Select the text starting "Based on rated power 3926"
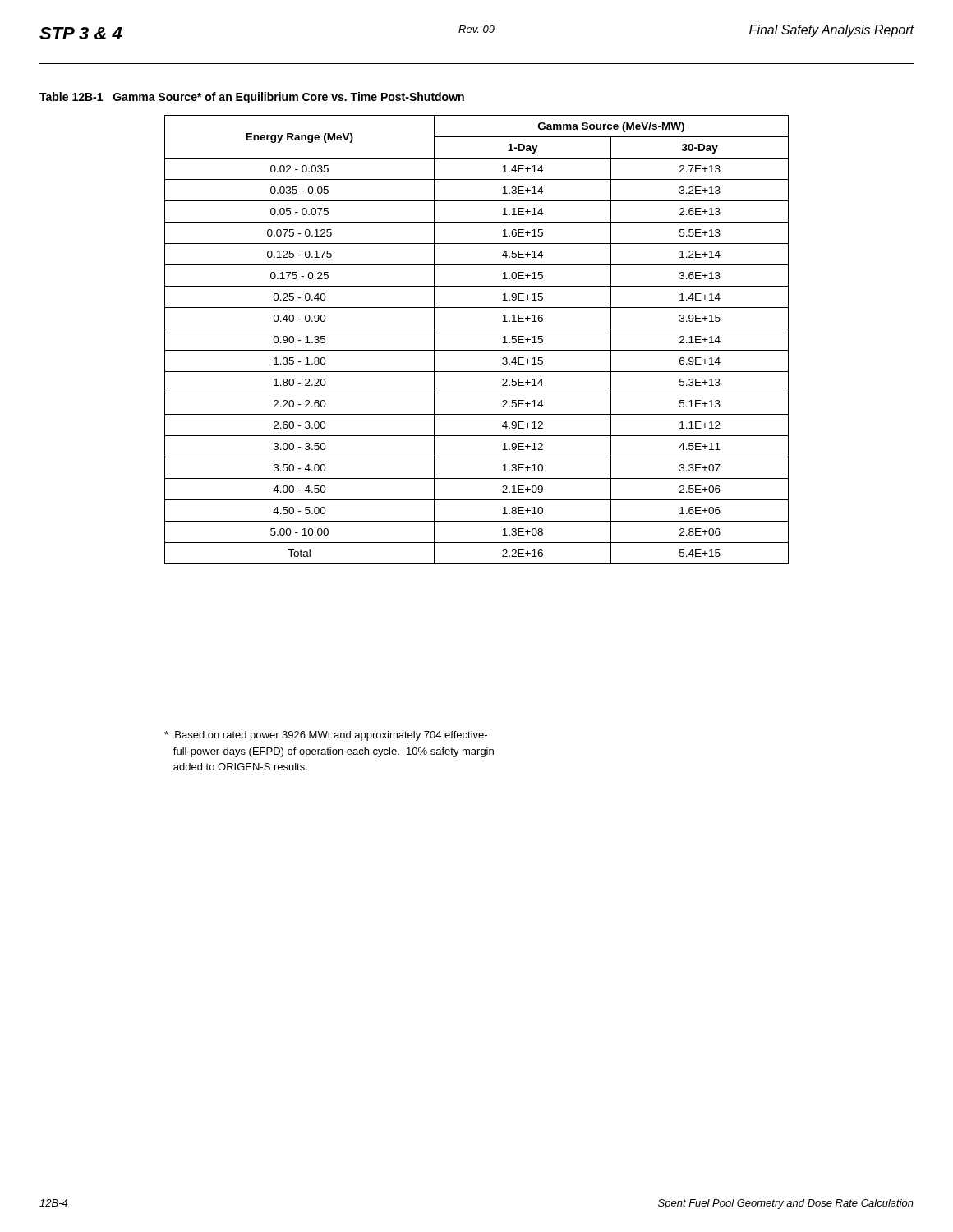This screenshot has height=1232, width=953. (x=329, y=751)
